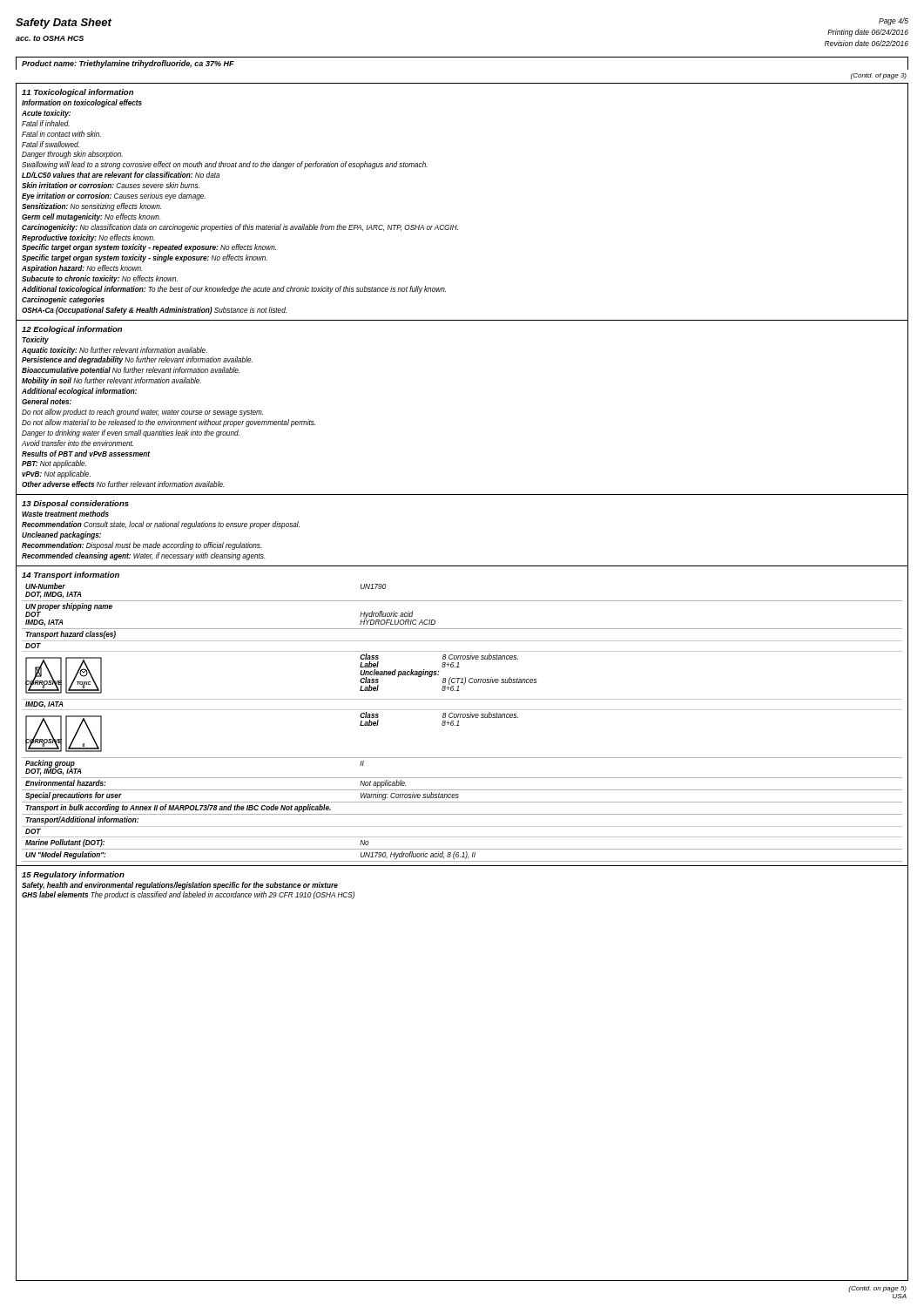Select the section header with the text "12 Ecological information"

(72, 329)
